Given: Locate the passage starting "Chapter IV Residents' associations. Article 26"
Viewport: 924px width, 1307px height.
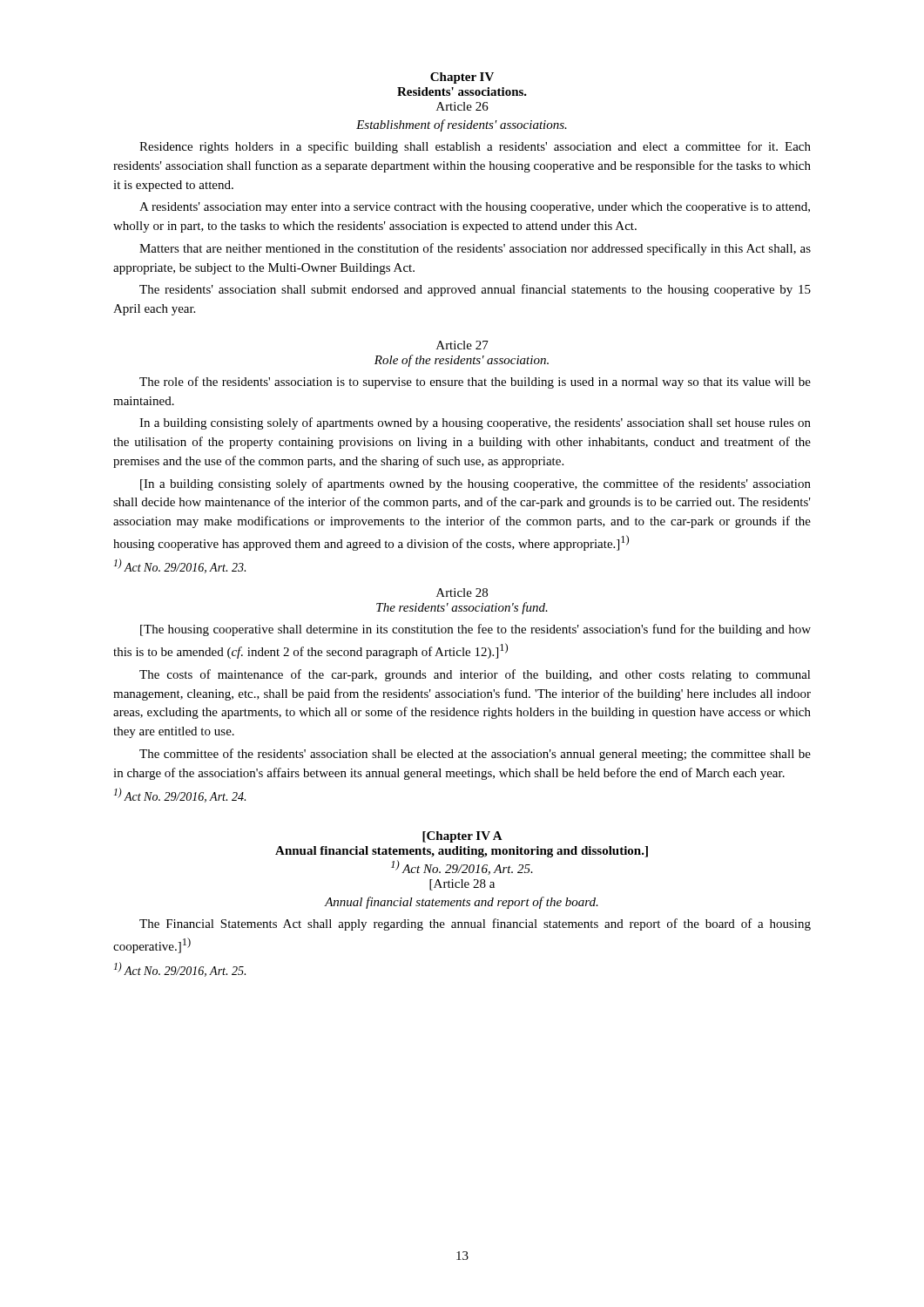Looking at the screenshot, I should tap(462, 91).
